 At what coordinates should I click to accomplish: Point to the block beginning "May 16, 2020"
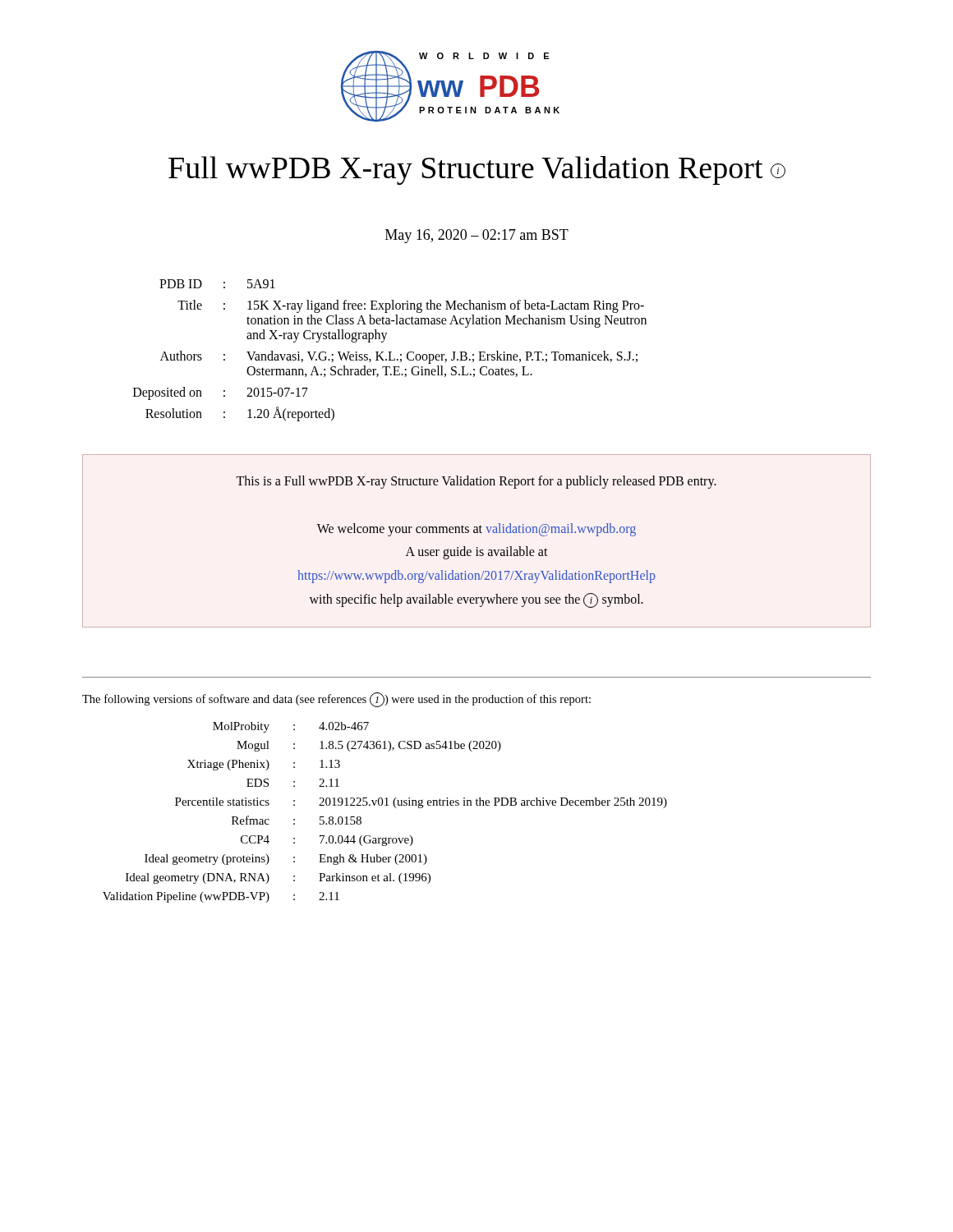pos(476,235)
